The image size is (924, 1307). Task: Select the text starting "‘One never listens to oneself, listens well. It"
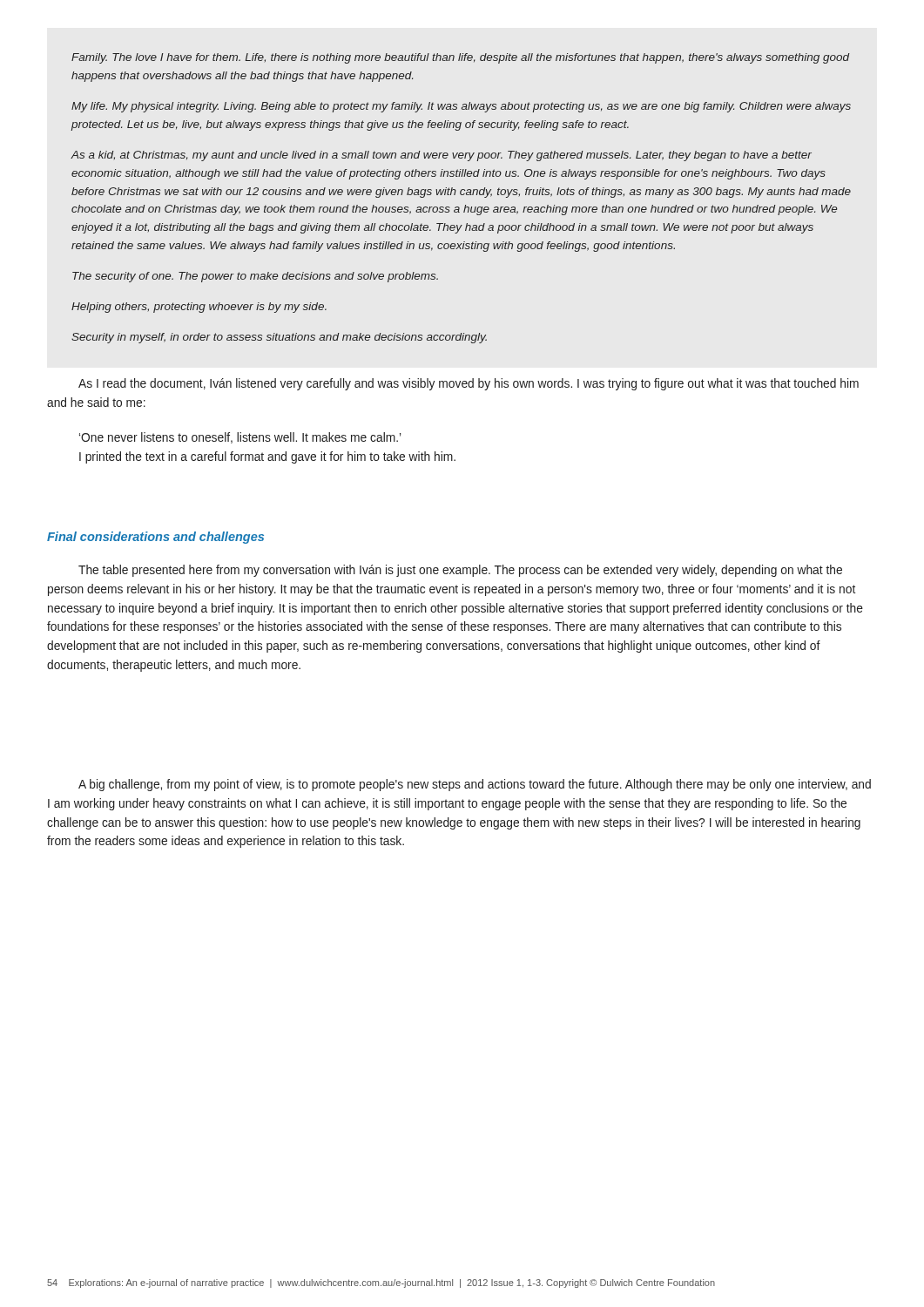click(x=240, y=438)
